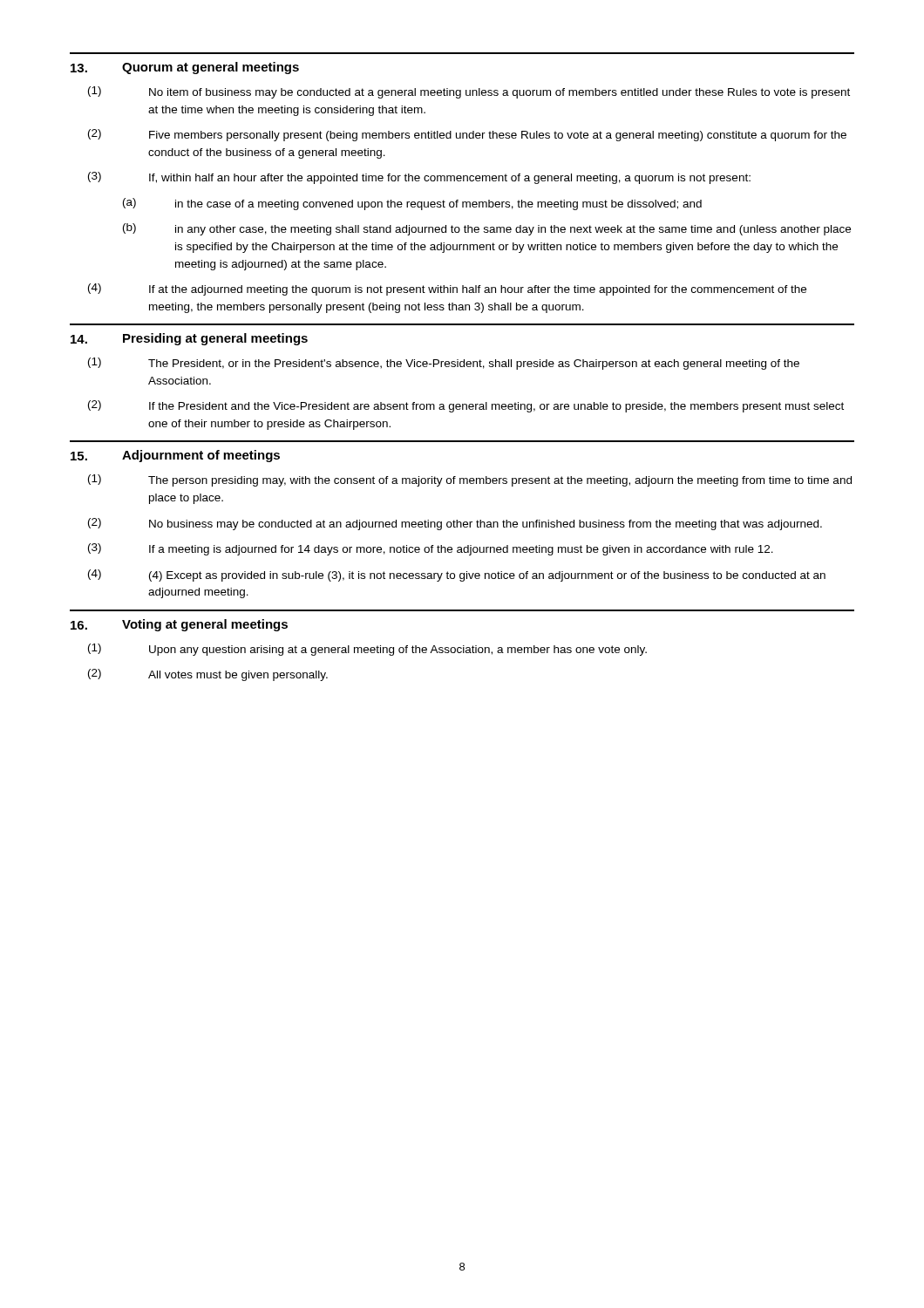Navigate to the region starting "(1) The President, or in"

pos(471,372)
